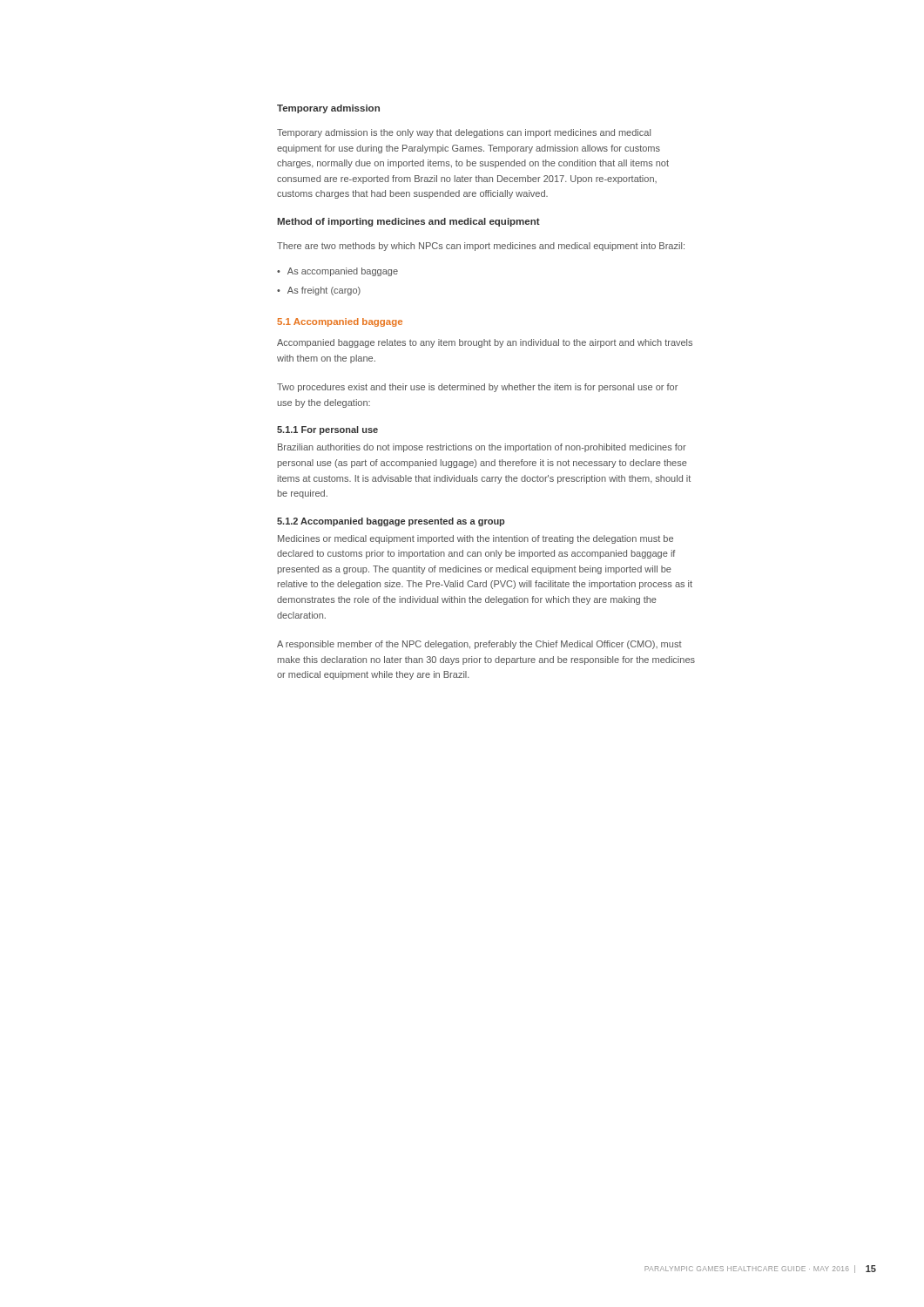Click on the list item that reads "• As accompanied baggage"
This screenshot has width=924, height=1307.
click(x=337, y=271)
